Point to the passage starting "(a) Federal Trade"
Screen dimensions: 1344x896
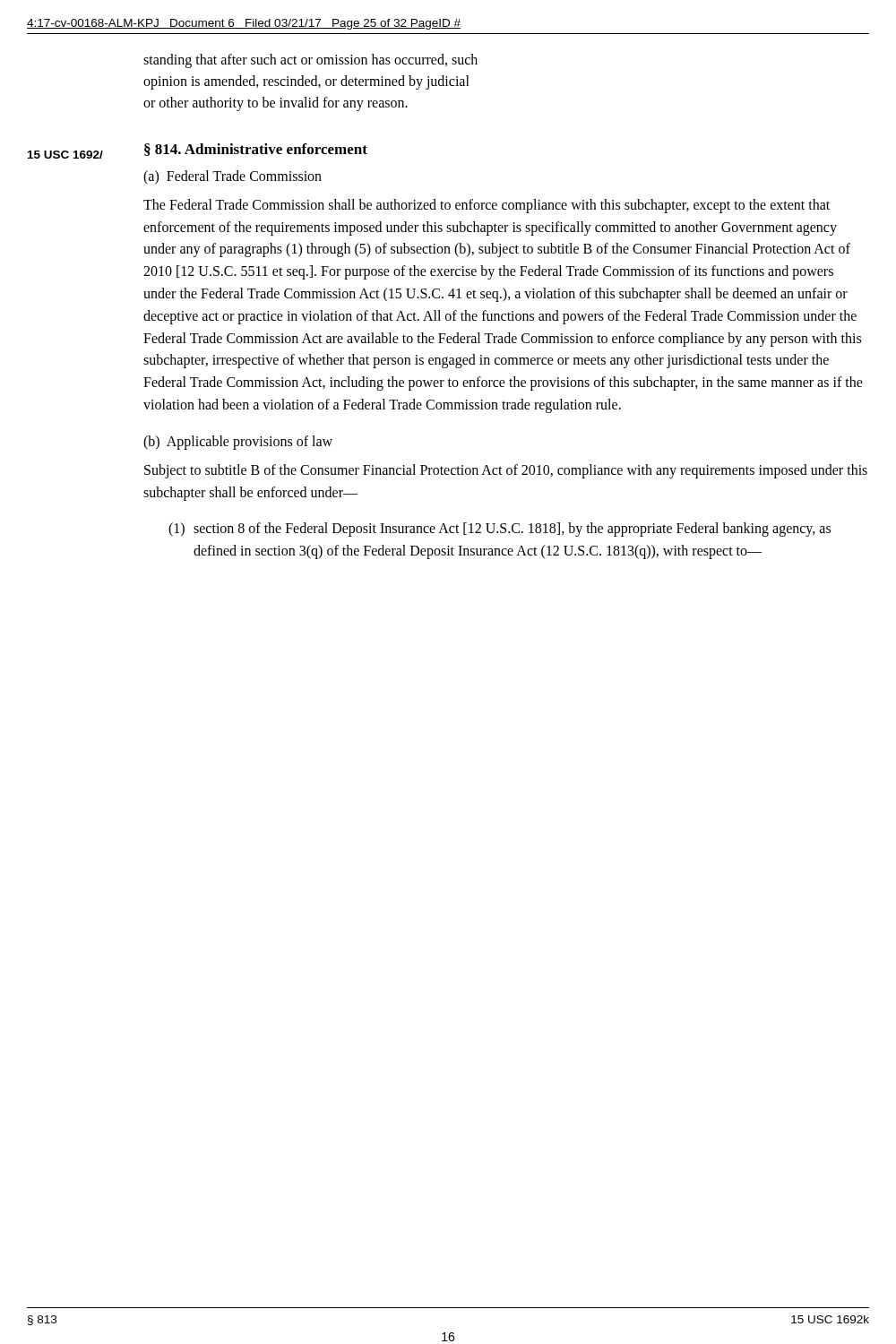click(233, 176)
